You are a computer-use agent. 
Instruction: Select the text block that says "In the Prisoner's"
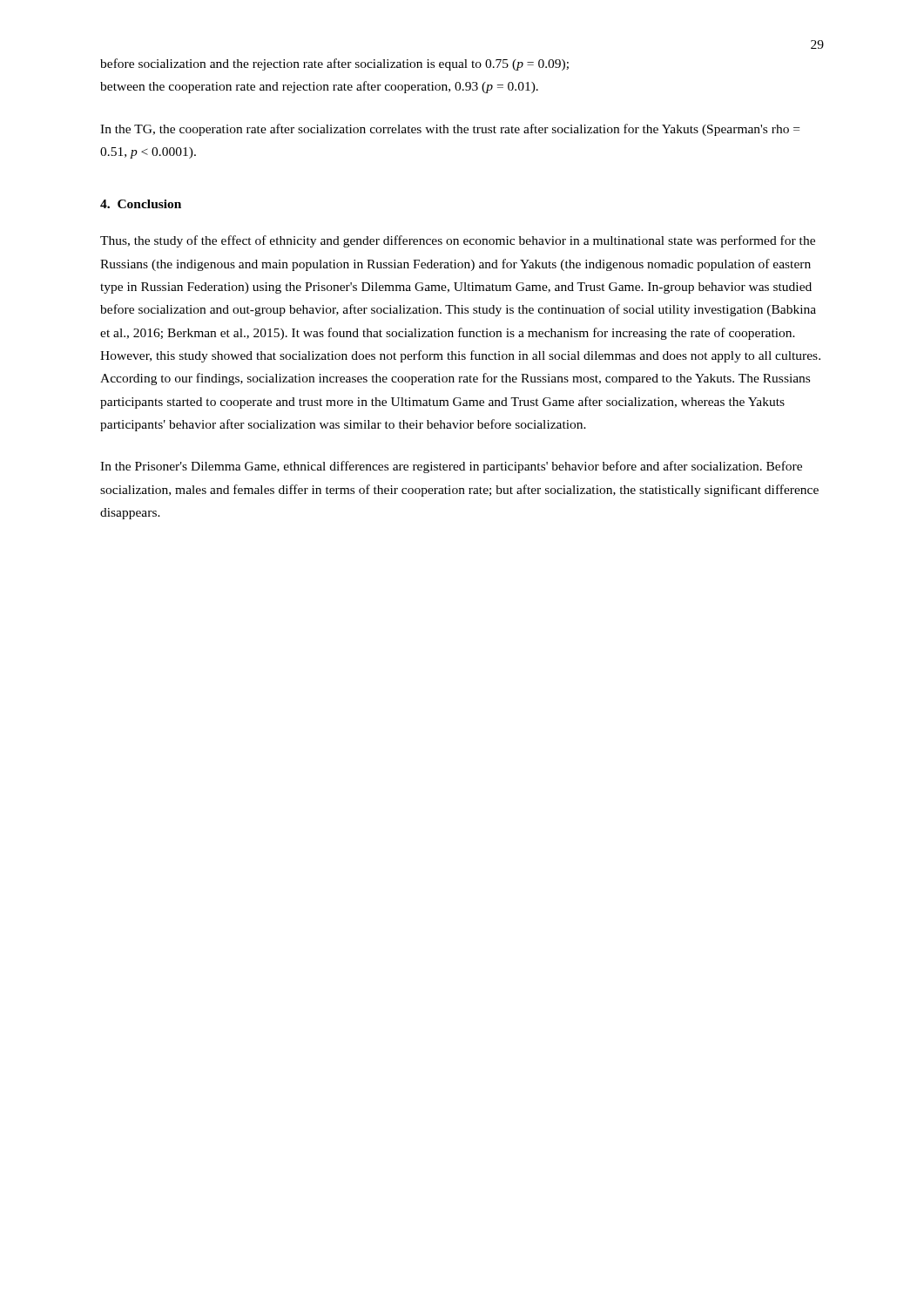(462, 490)
